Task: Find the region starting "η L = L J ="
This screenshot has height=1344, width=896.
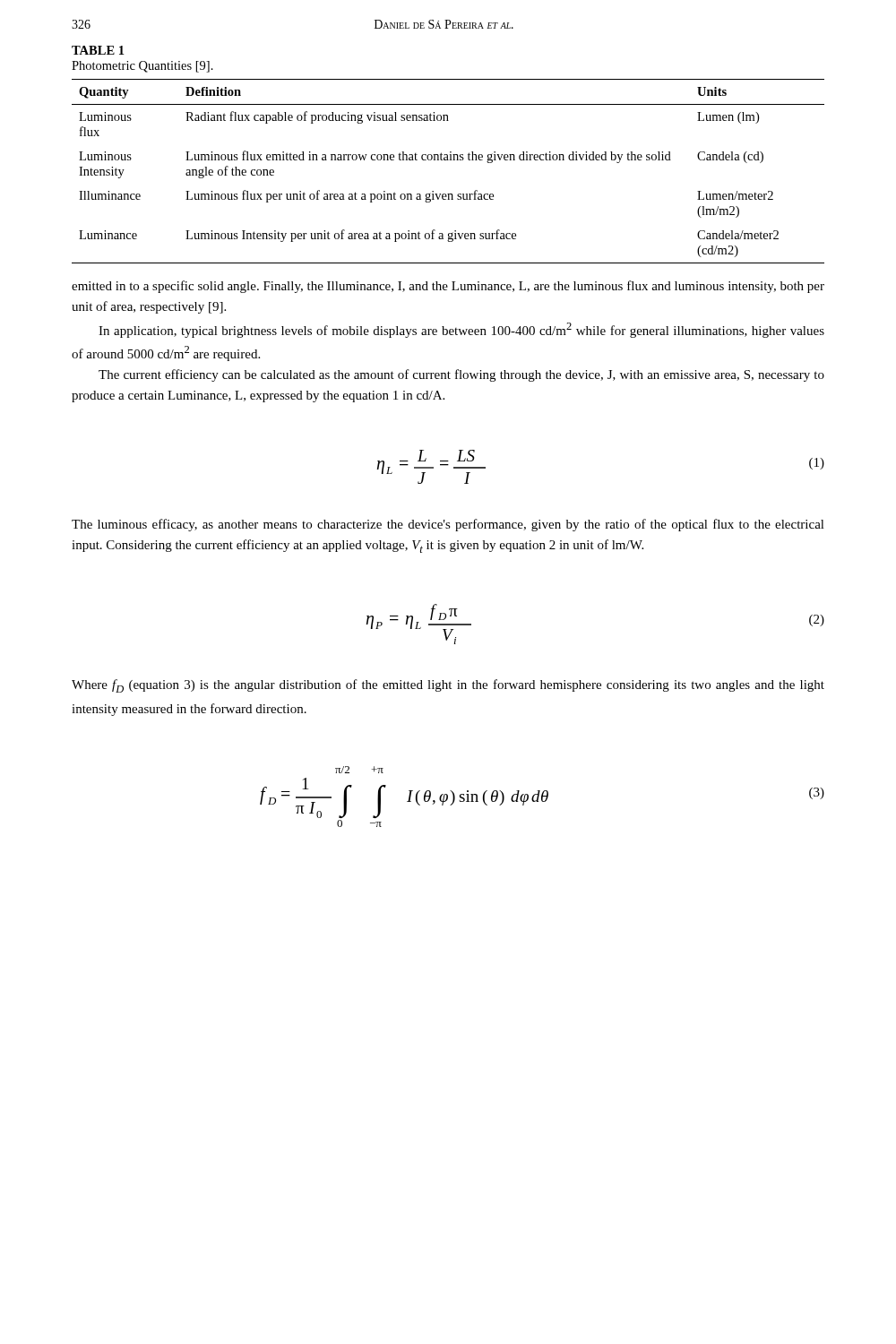Action: (423, 467)
